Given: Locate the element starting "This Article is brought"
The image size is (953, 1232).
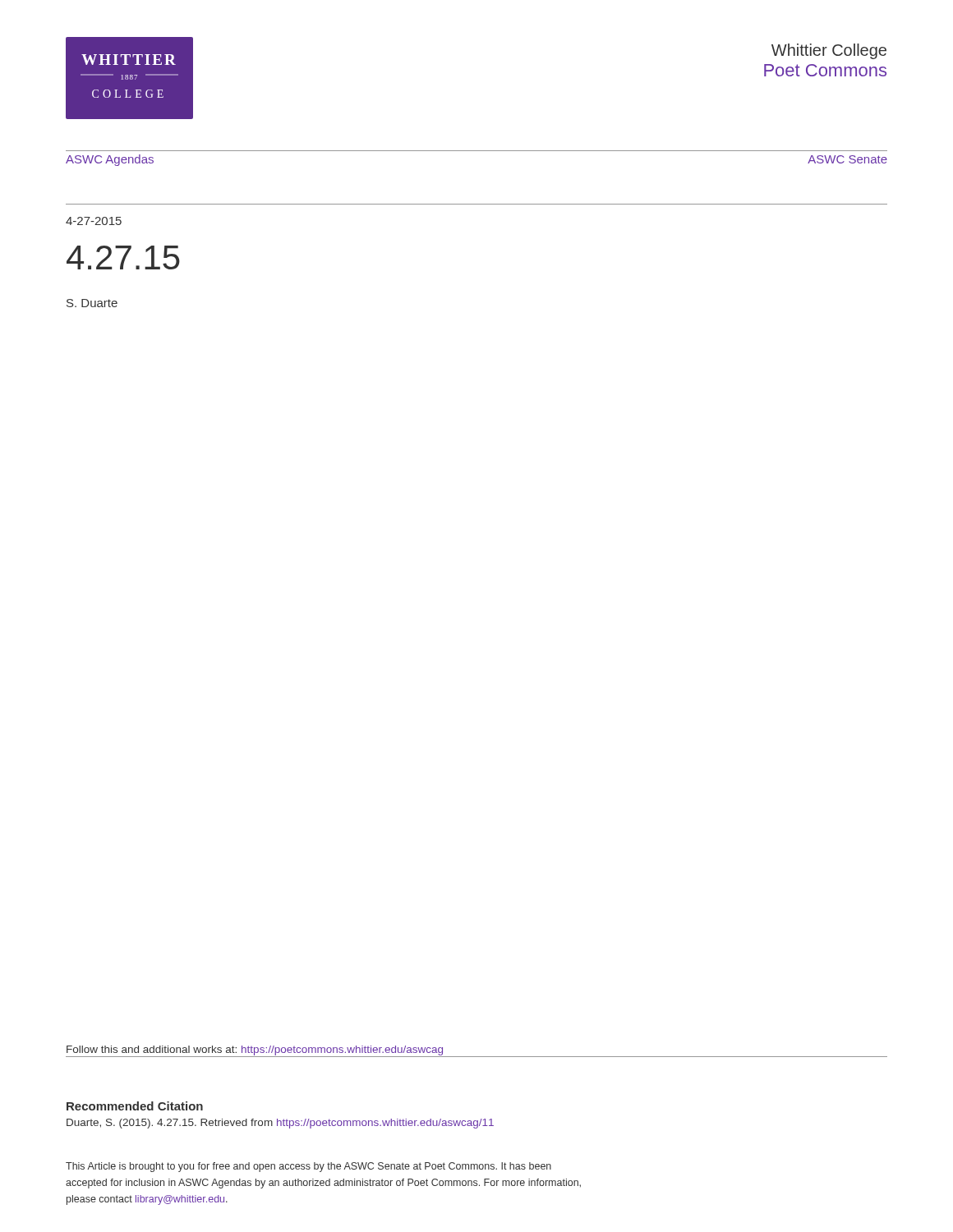Looking at the screenshot, I should tap(476, 1183).
